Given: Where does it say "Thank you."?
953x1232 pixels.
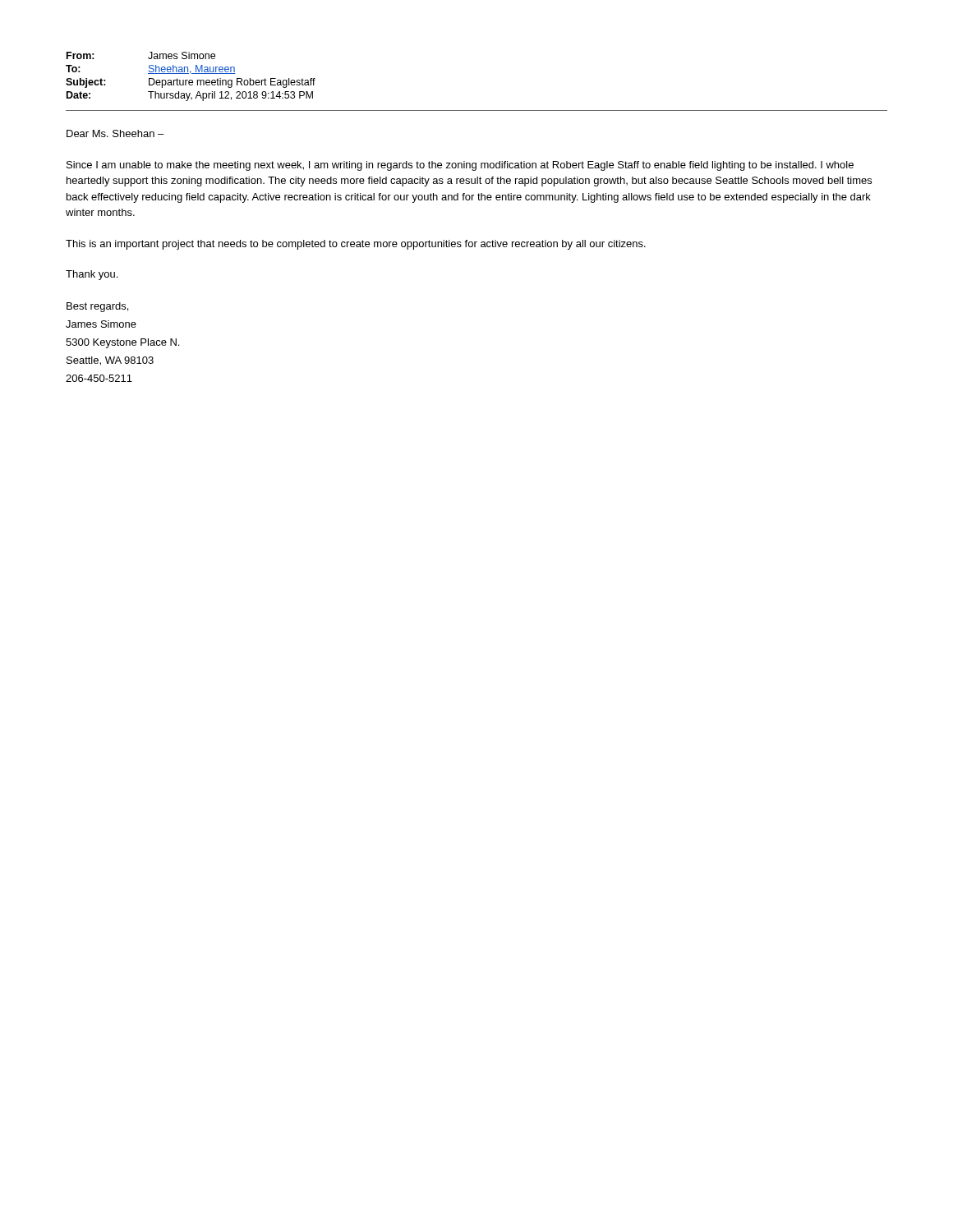Looking at the screenshot, I should click(92, 274).
